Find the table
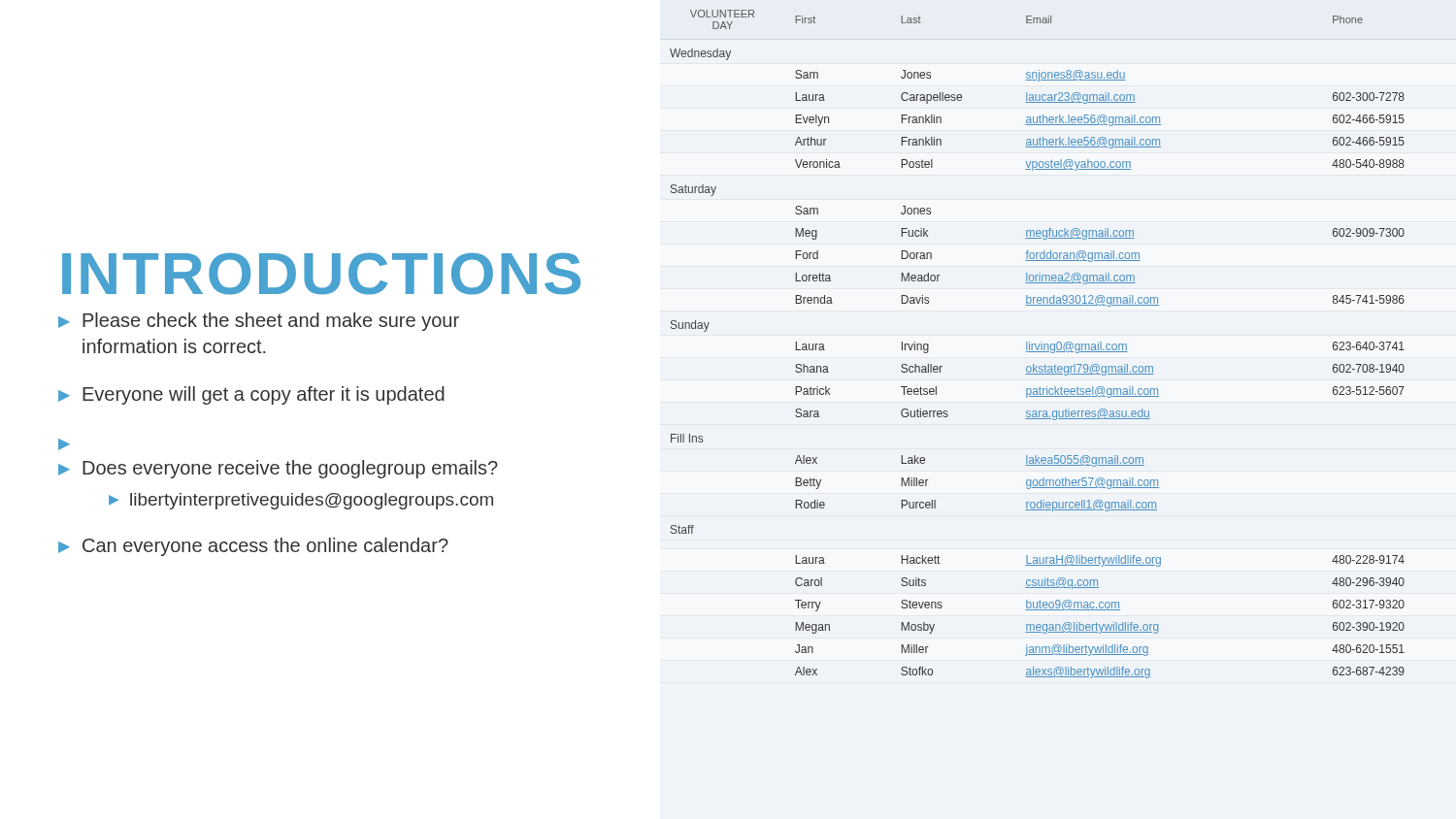1456x819 pixels. click(x=1058, y=342)
